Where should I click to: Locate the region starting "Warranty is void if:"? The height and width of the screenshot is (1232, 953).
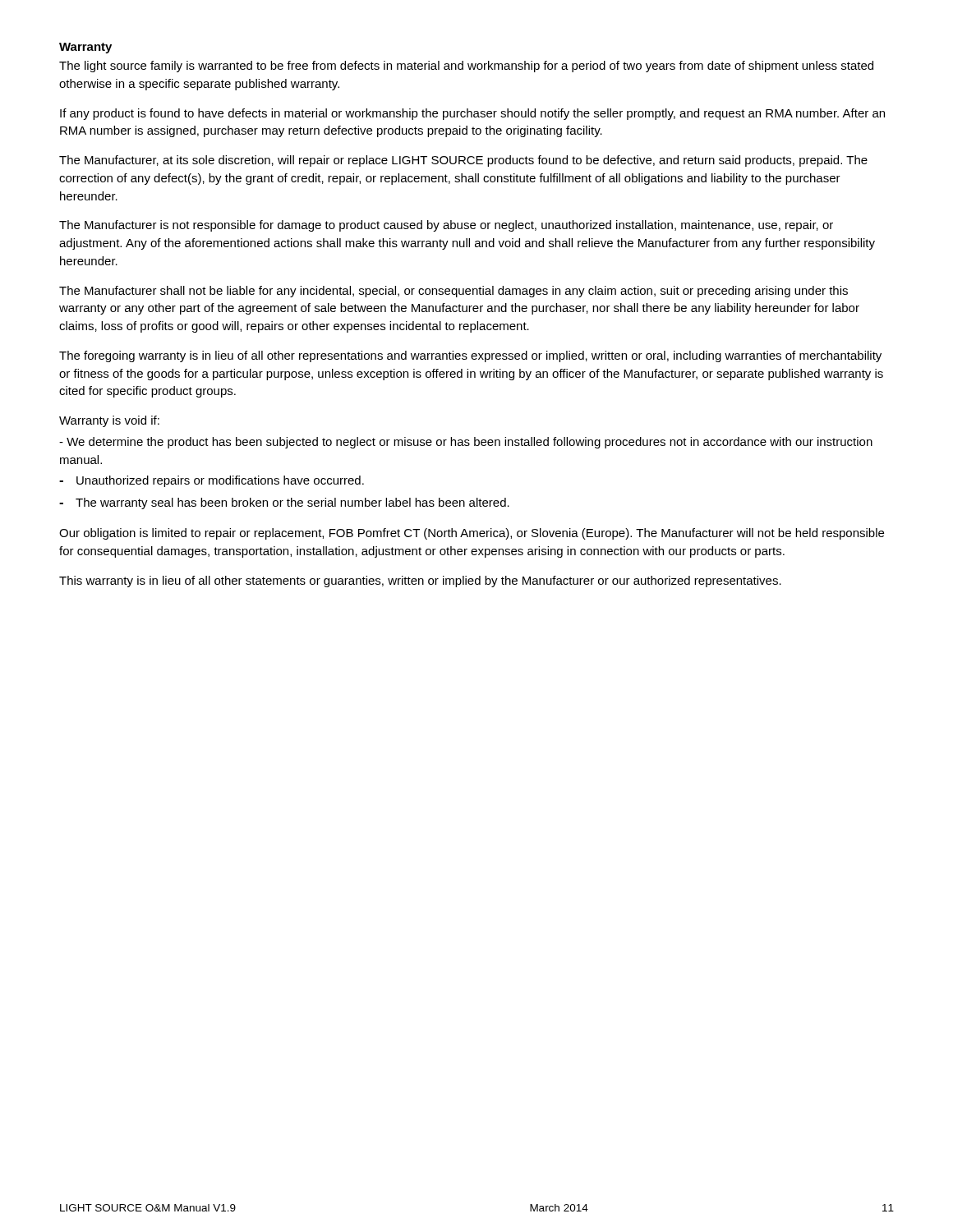pos(110,420)
